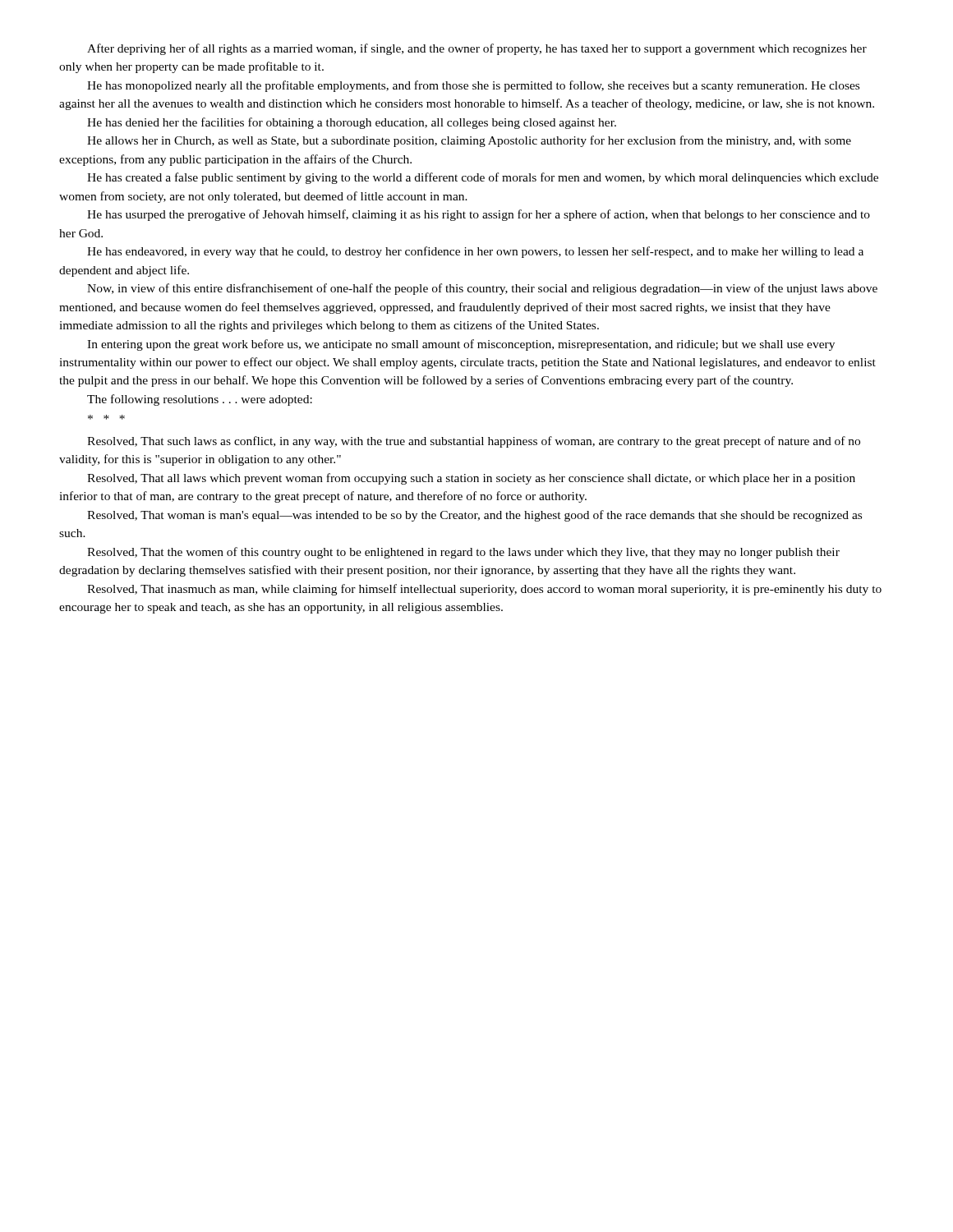Viewport: 953px width, 1232px height.
Task: Locate the block of text that opens with "After depriving her of all rights"
Action: (x=473, y=58)
